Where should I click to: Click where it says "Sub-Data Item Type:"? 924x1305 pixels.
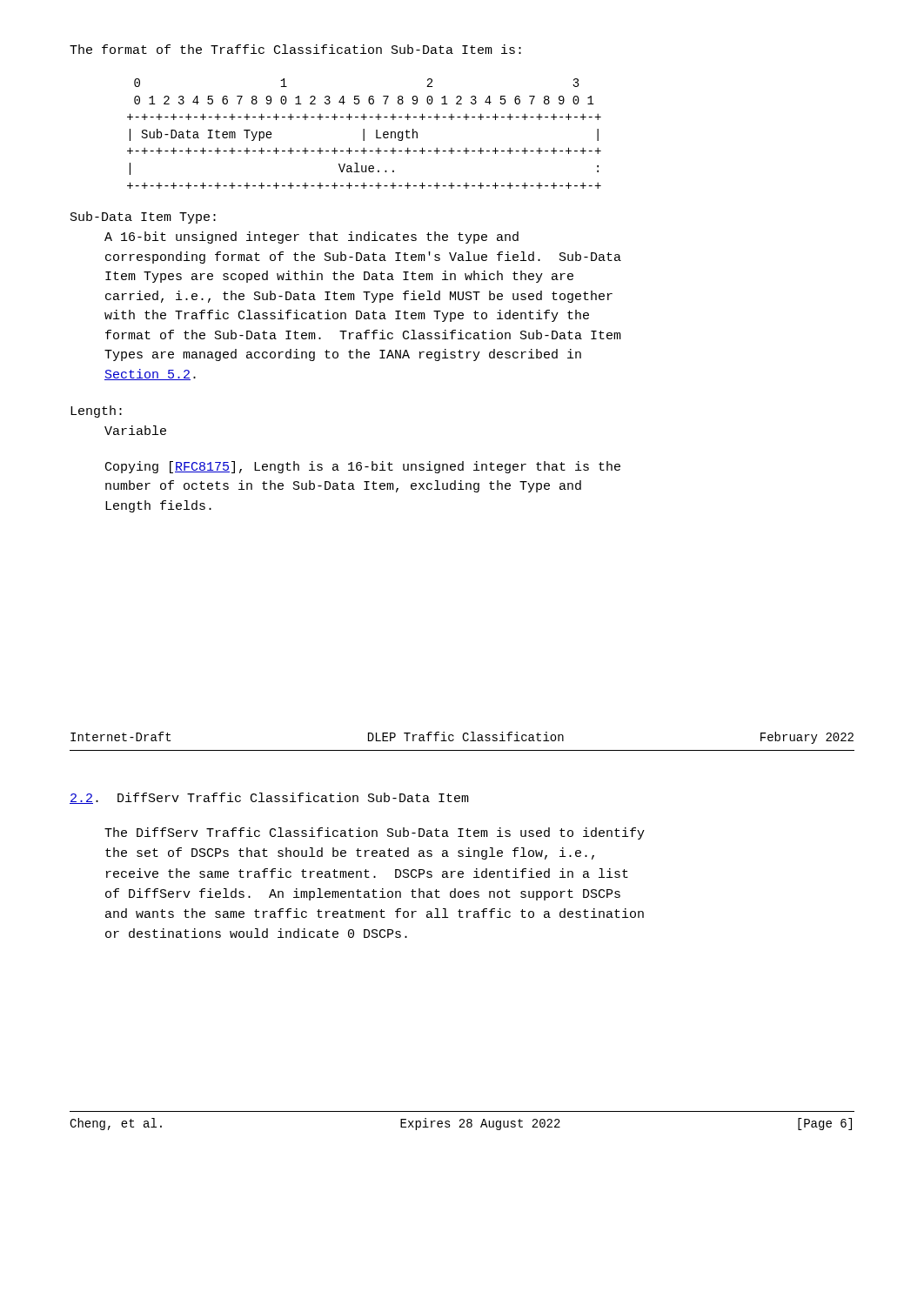[x=144, y=218]
